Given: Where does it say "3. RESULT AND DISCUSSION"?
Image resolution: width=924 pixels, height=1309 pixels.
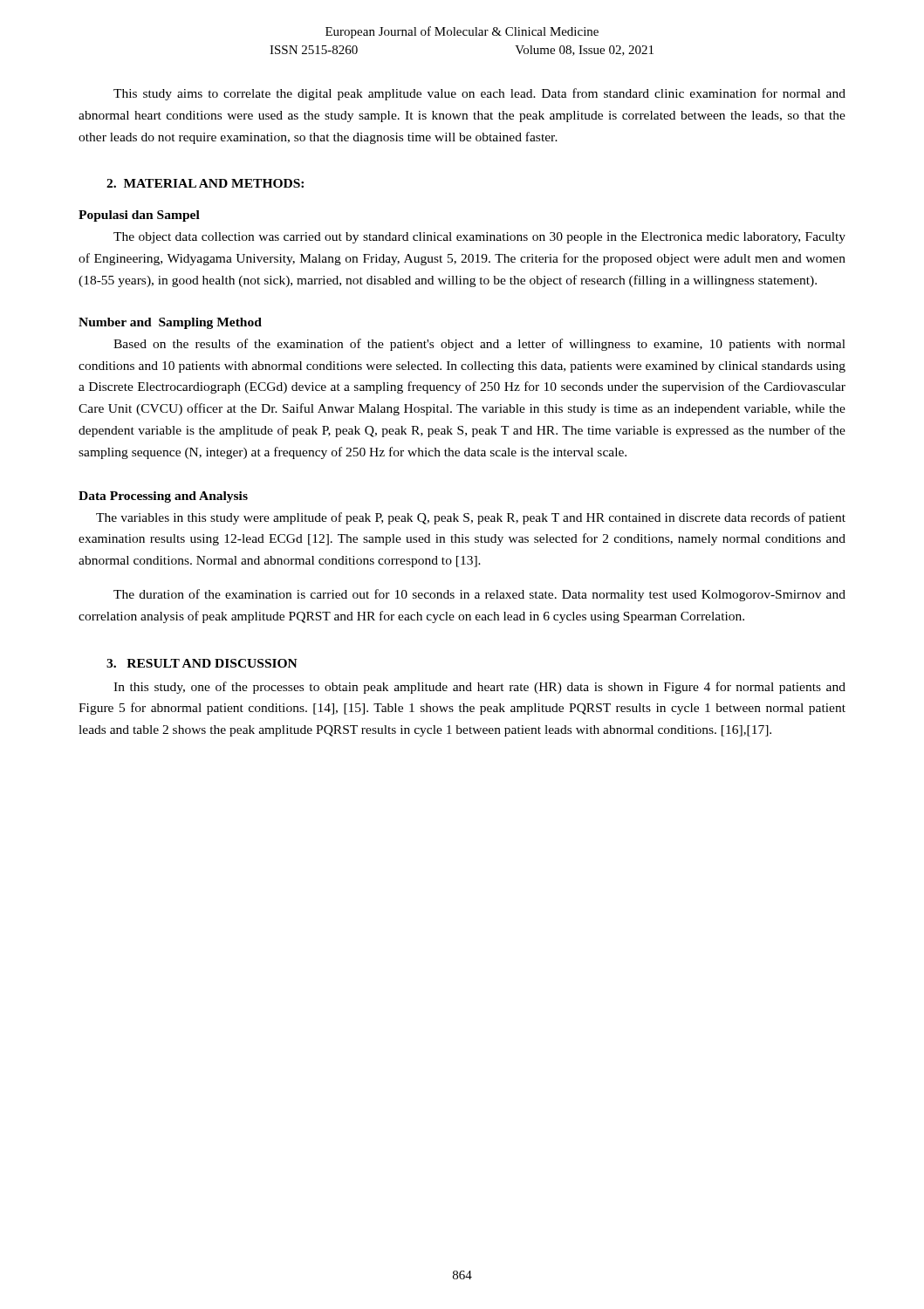Looking at the screenshot, I should tap(202, 662).
